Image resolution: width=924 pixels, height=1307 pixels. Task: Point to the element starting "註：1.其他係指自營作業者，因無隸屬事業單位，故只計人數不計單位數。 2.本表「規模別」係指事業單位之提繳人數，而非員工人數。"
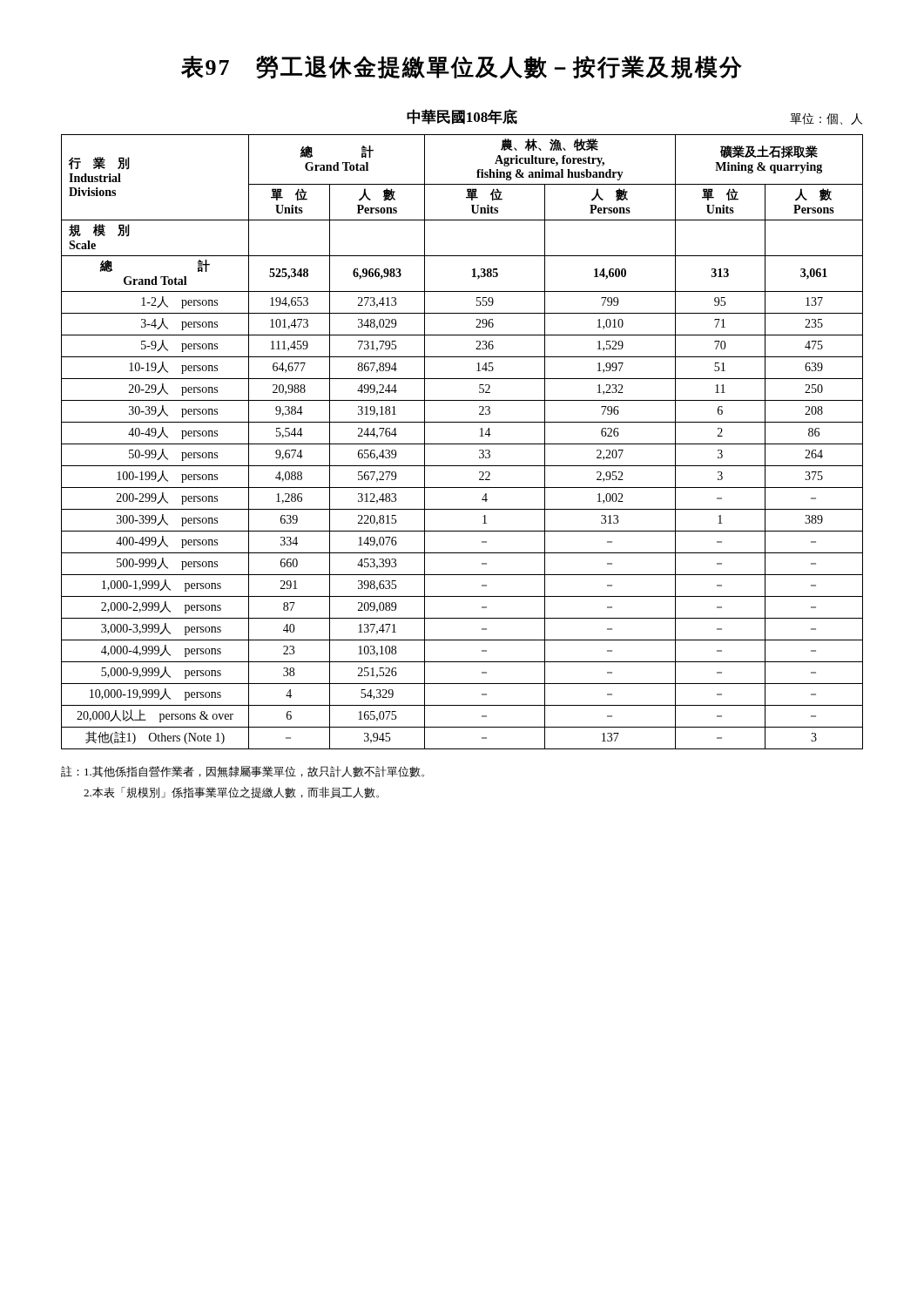tap(246, 782)
